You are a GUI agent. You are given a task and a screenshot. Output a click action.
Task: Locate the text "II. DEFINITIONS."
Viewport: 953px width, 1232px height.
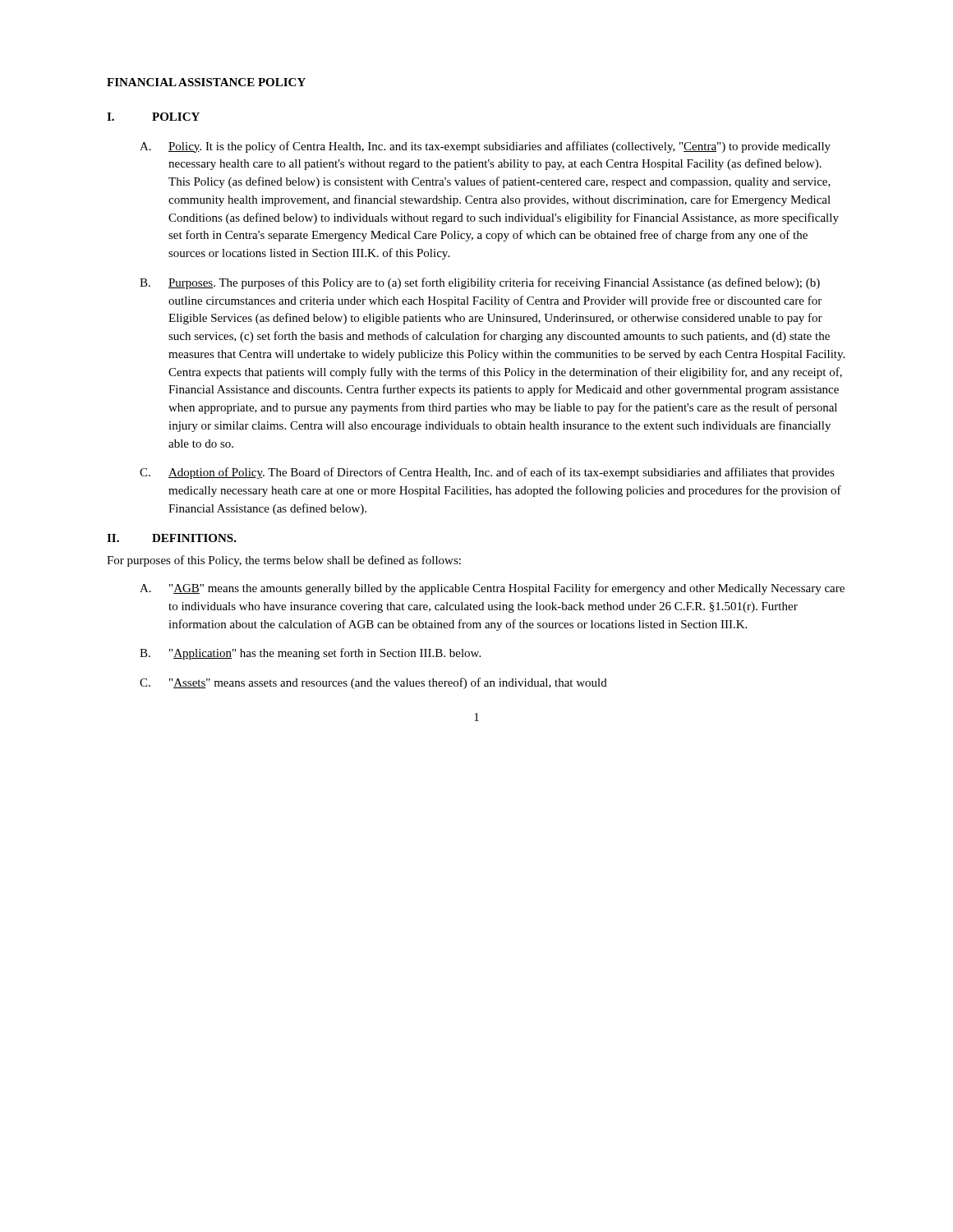point(172,538)
